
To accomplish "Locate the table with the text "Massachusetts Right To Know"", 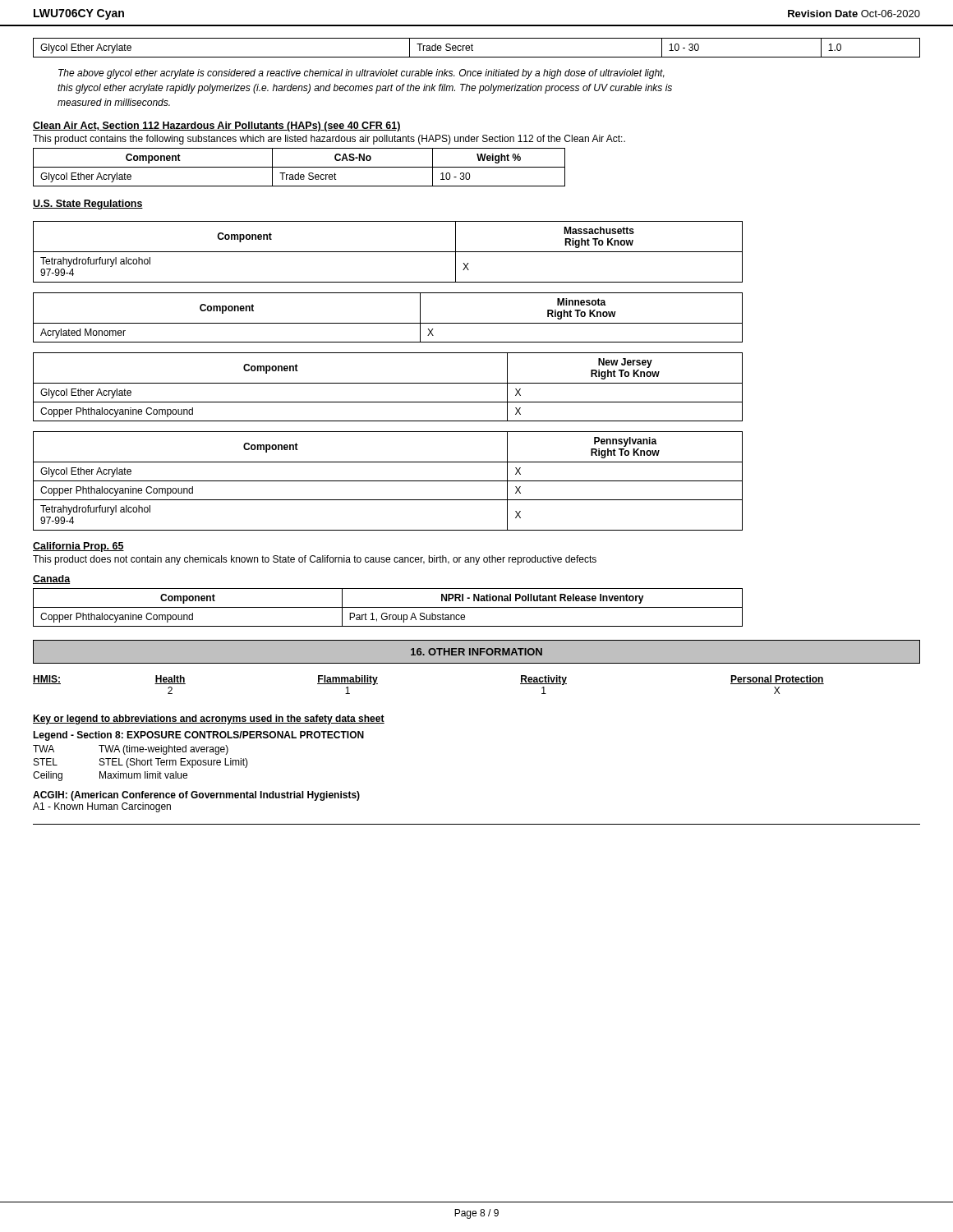I will point(476,252).
